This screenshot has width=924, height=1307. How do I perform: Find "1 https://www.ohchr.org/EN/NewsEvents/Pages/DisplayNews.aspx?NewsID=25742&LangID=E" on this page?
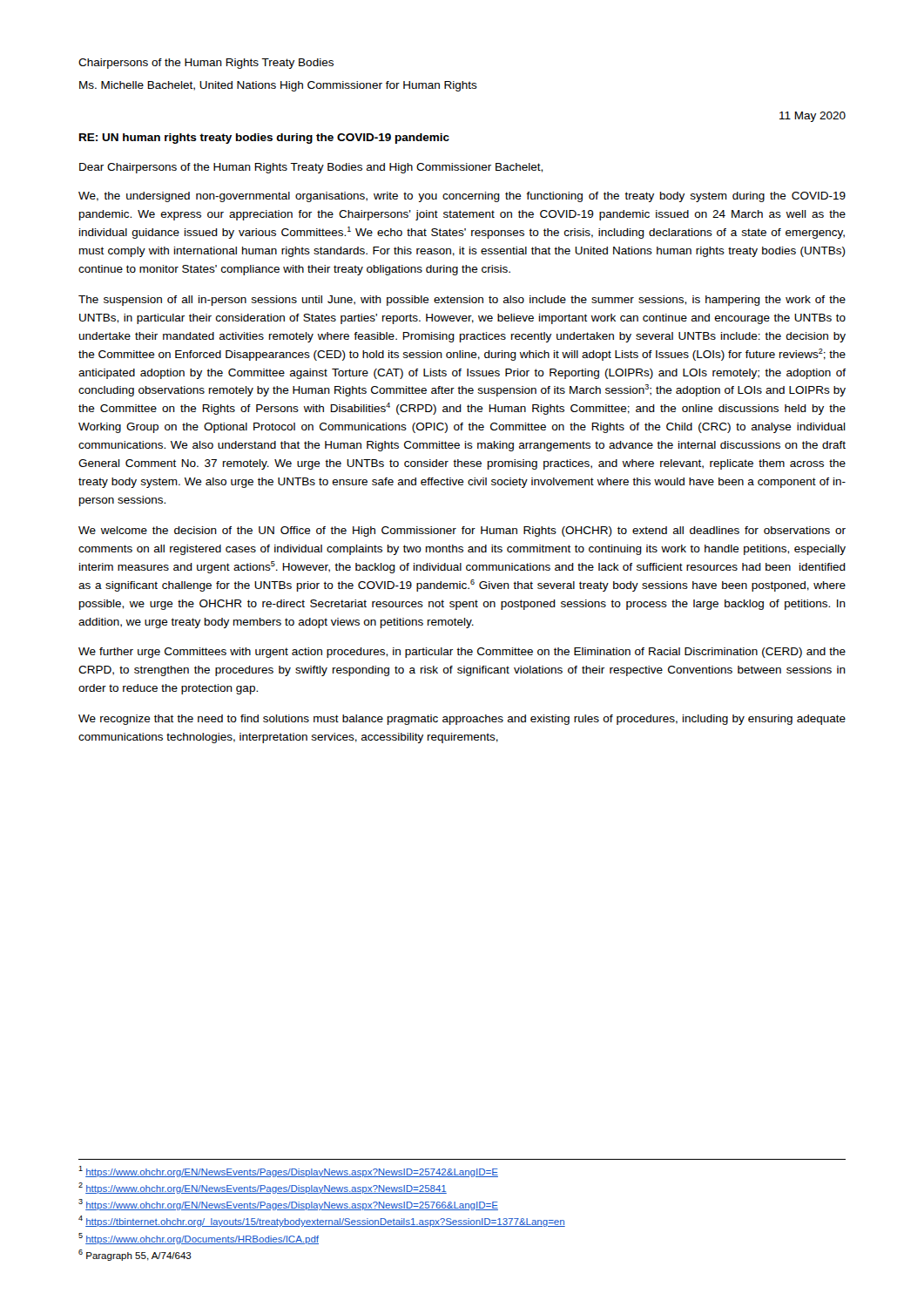click(x=288, y=1171)
